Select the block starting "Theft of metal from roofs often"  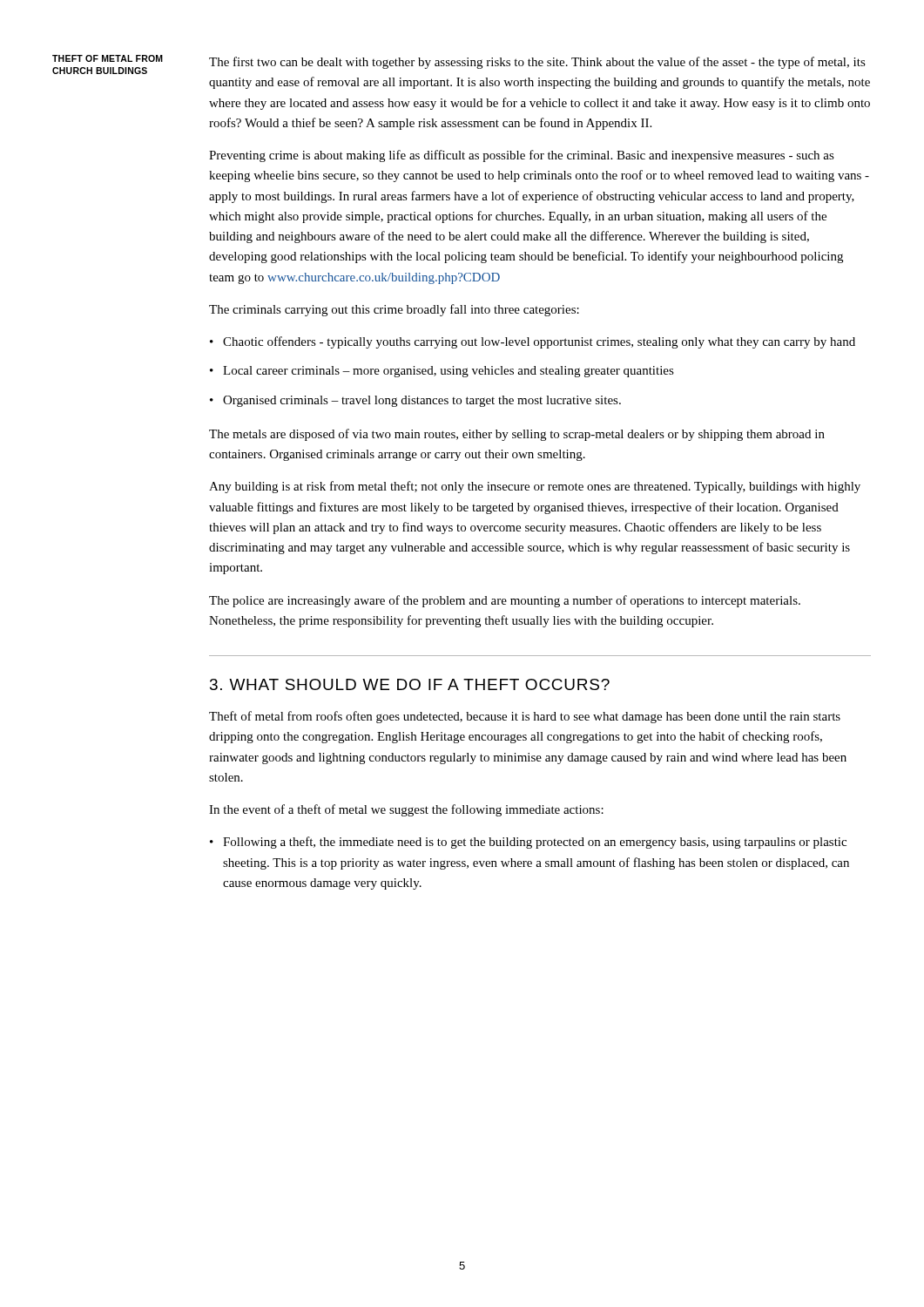click(x=528, y=747)
